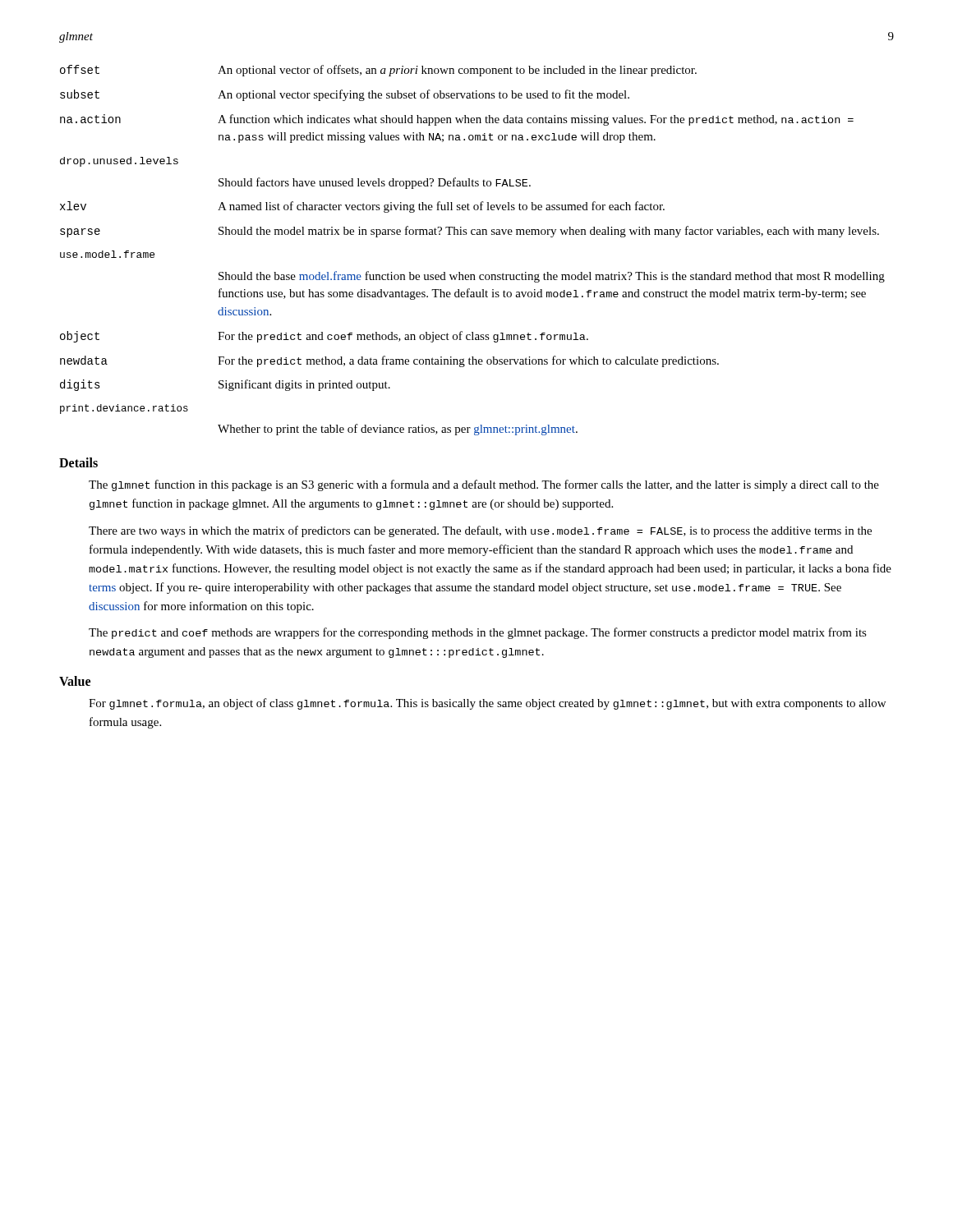Locate the list item containing "offset An optional vector of offsets,"
This screenshot has width=953, height=1232.
coord(476,71)
